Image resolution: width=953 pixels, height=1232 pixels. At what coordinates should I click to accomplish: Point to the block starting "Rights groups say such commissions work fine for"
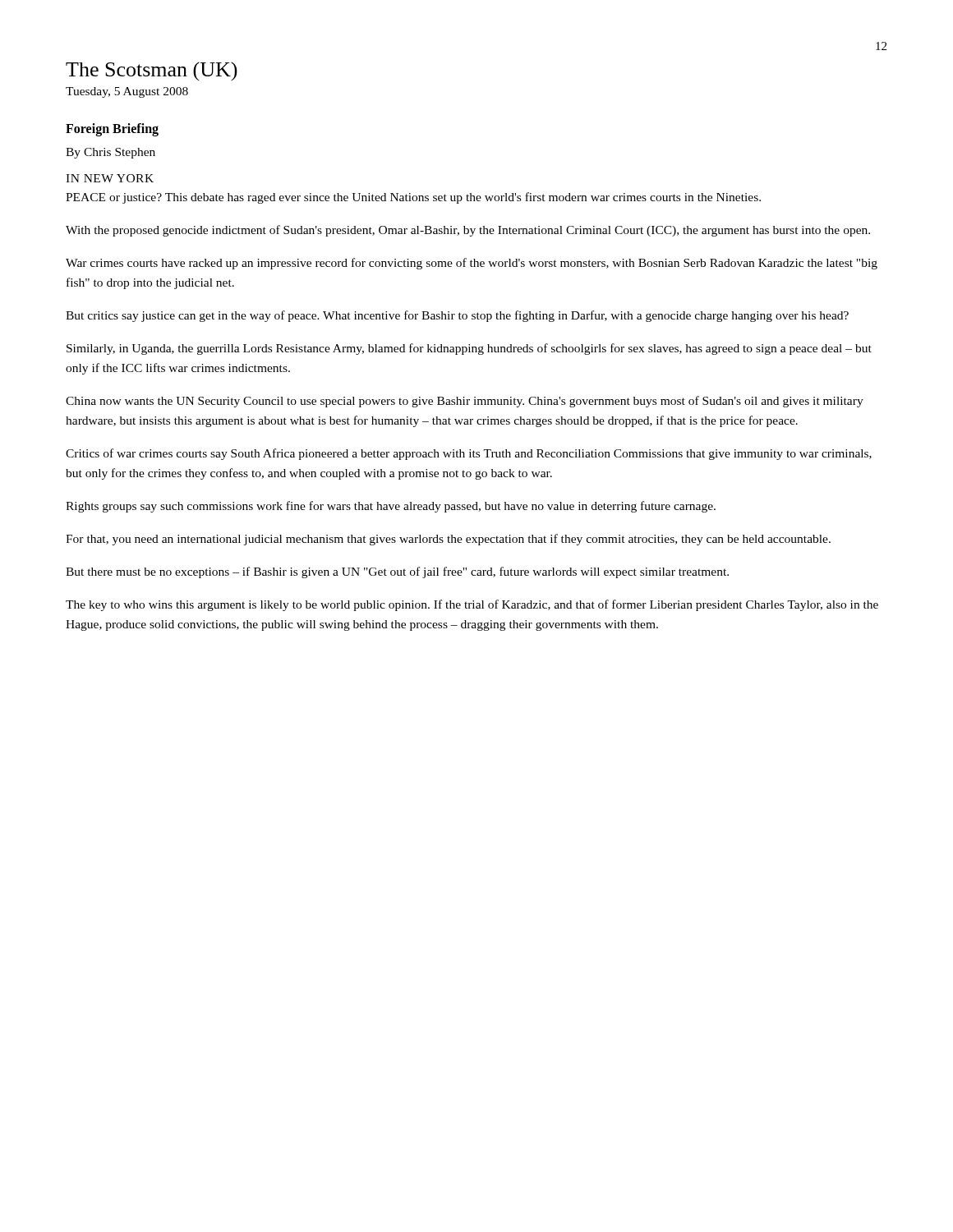pos(391,506)
